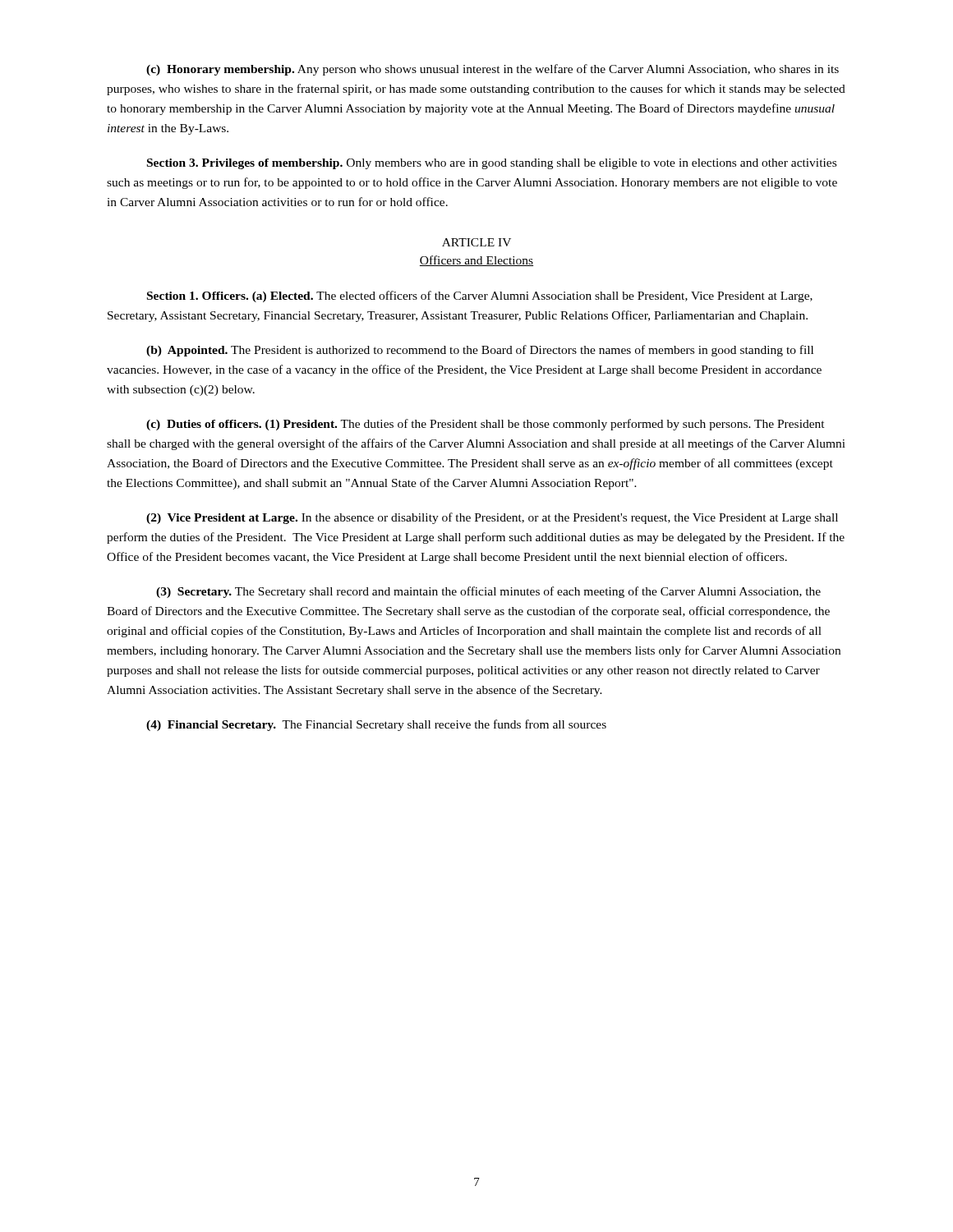The image size is (953, 1232).
Task: Where is the passage that starts "(3) Secretary. The Secretary"?
Action: [x=474, y=641]
